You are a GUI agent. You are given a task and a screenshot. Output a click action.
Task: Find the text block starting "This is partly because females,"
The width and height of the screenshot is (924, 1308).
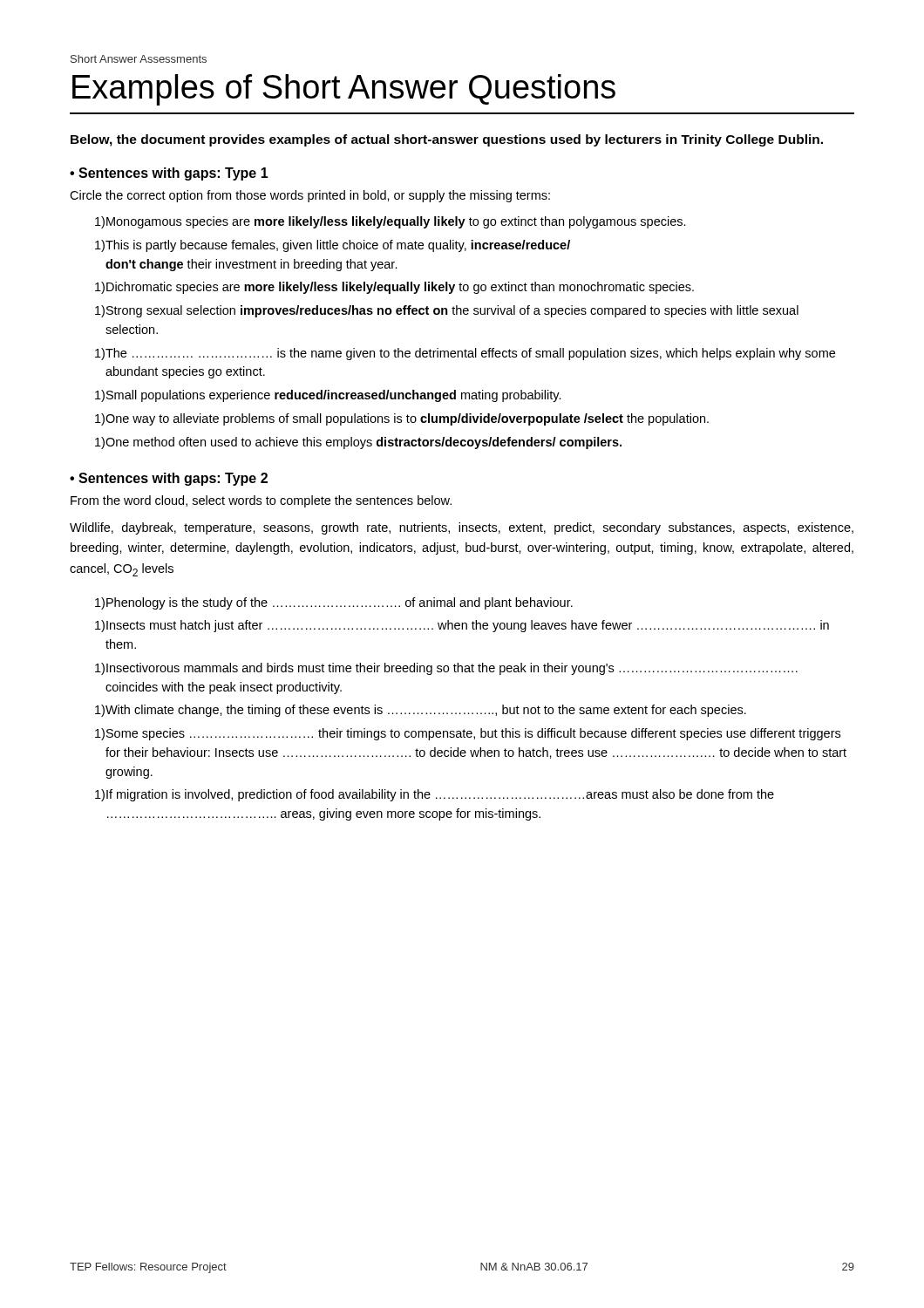[462, 255]
